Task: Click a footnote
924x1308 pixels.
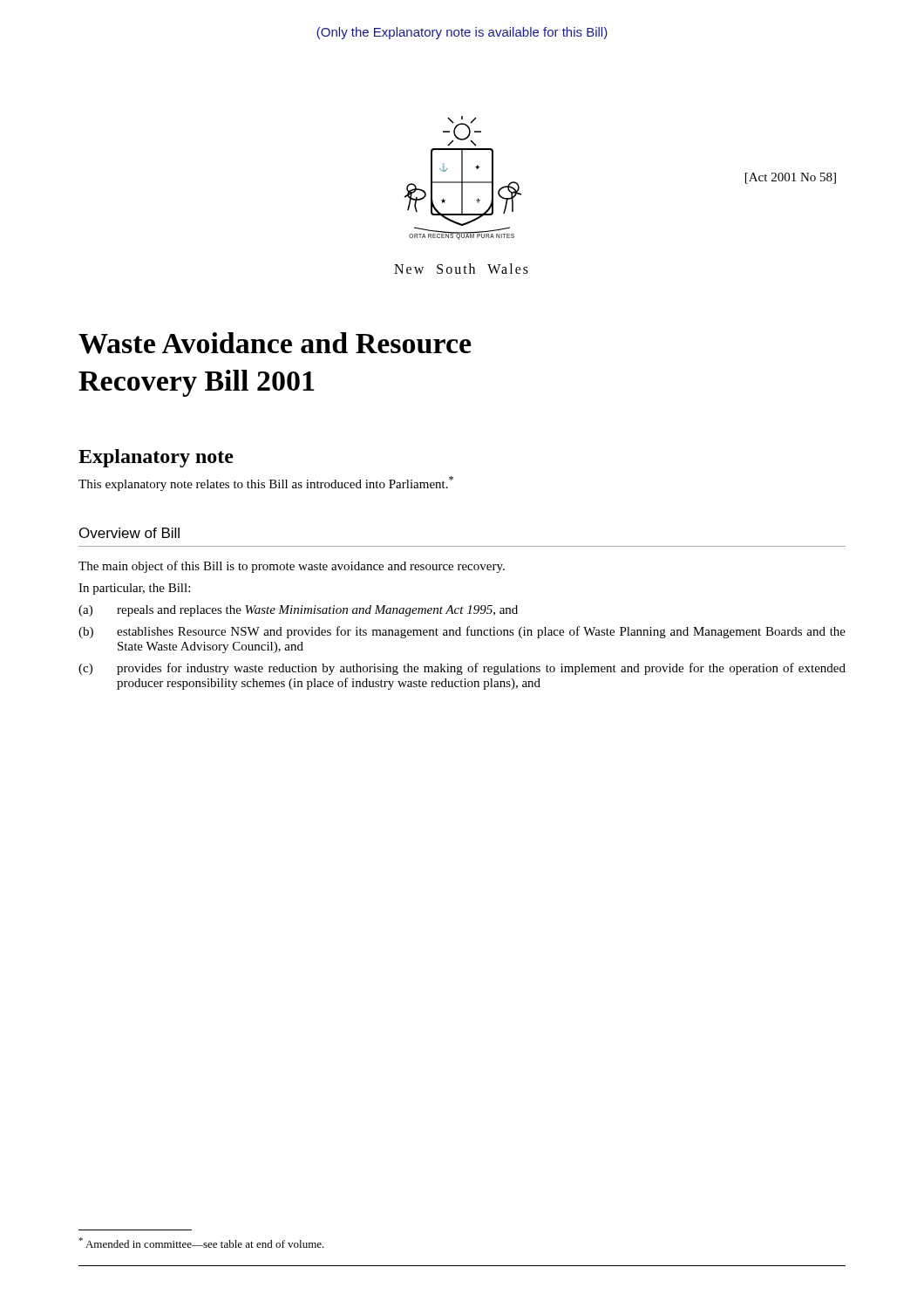Action: [x=202, y=1242]
